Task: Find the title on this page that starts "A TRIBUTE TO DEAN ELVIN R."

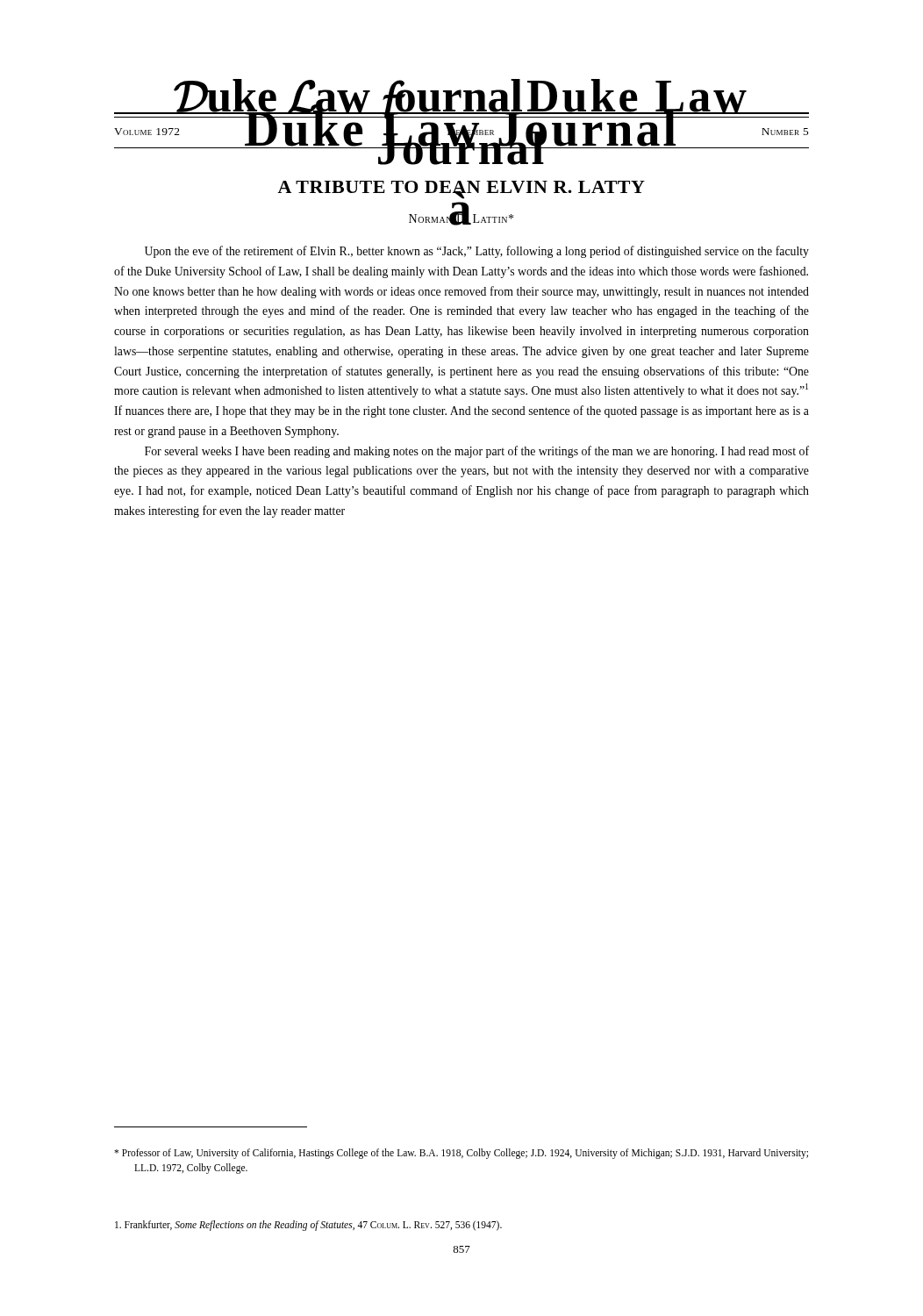Action: [x=462, y=186]
